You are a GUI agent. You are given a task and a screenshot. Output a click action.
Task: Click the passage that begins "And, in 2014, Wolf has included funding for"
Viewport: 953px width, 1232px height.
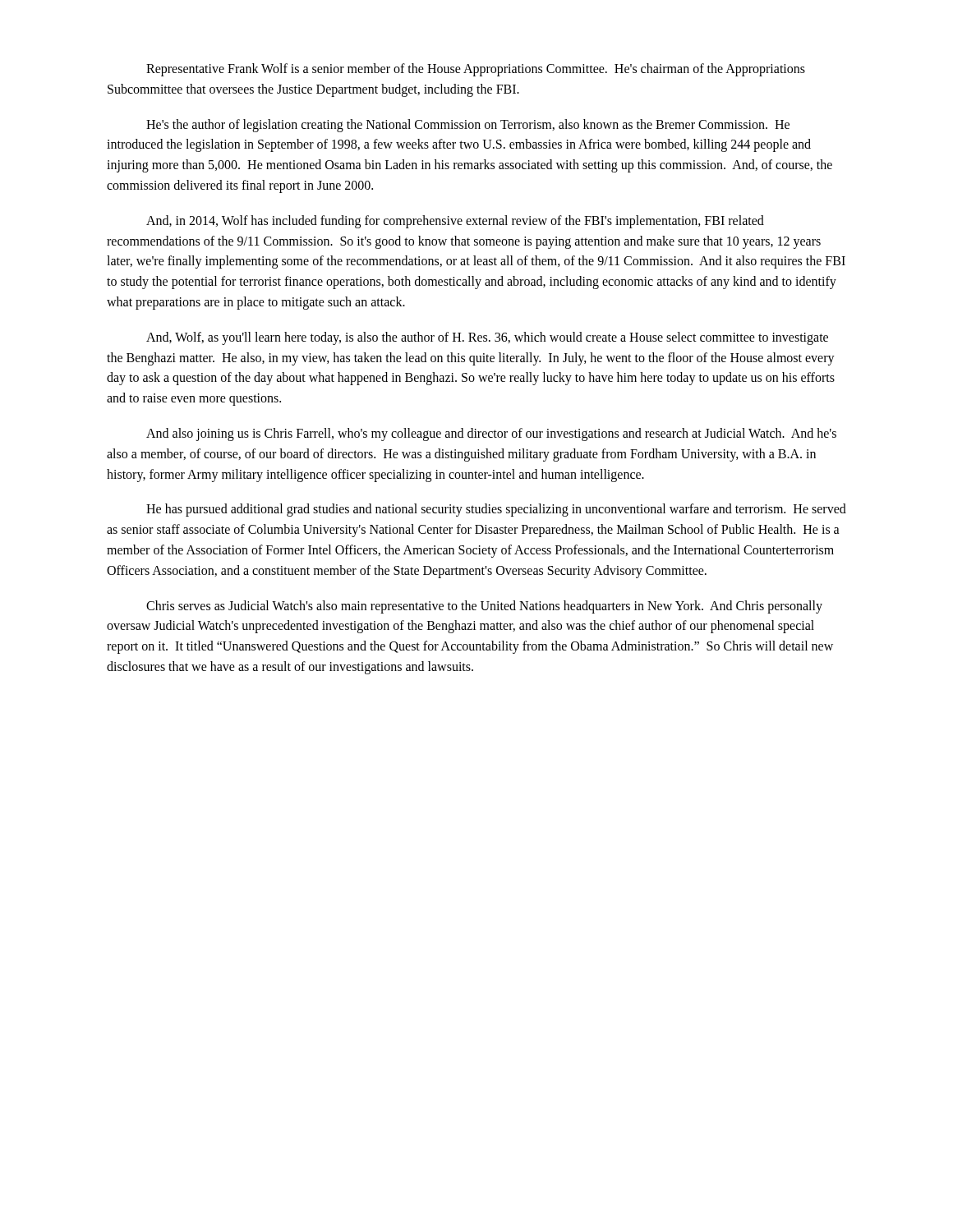pyautogui.click(x=476, y=261)
